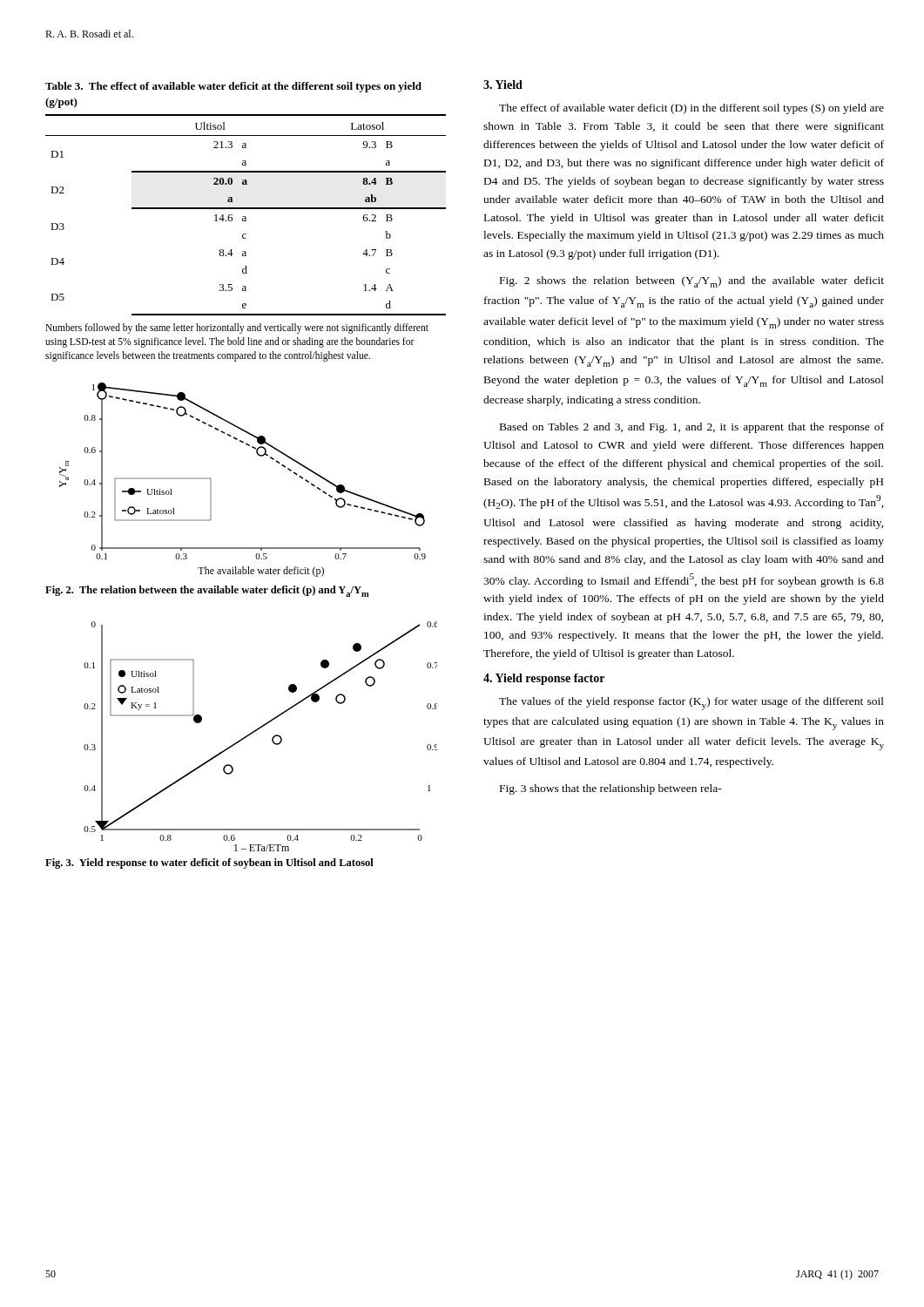
Task: Select the text block starting "Fig. 2. The relation between"
Action: (x=207, y=591)
